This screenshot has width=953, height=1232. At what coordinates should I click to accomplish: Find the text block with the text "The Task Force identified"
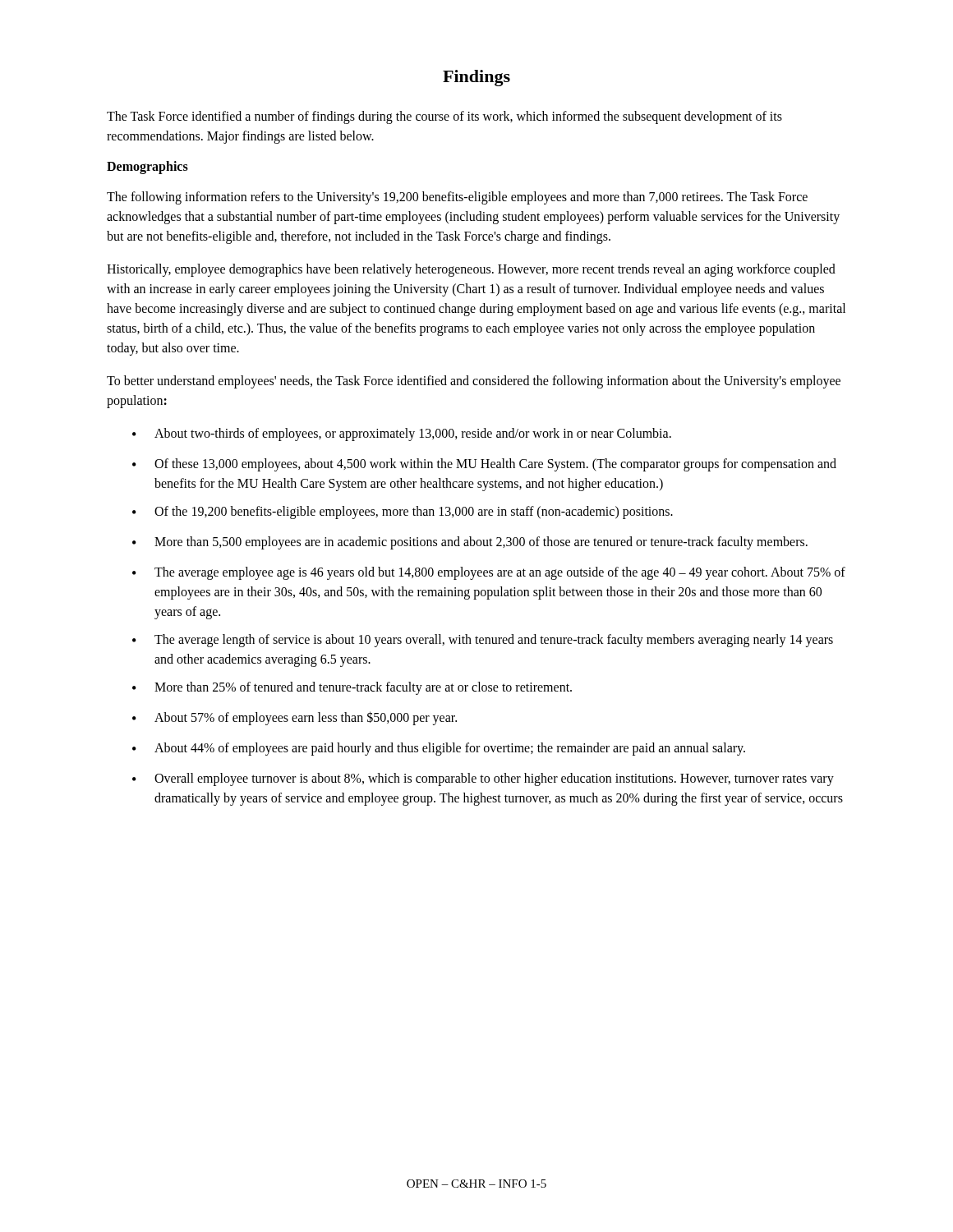pos(444,126)
